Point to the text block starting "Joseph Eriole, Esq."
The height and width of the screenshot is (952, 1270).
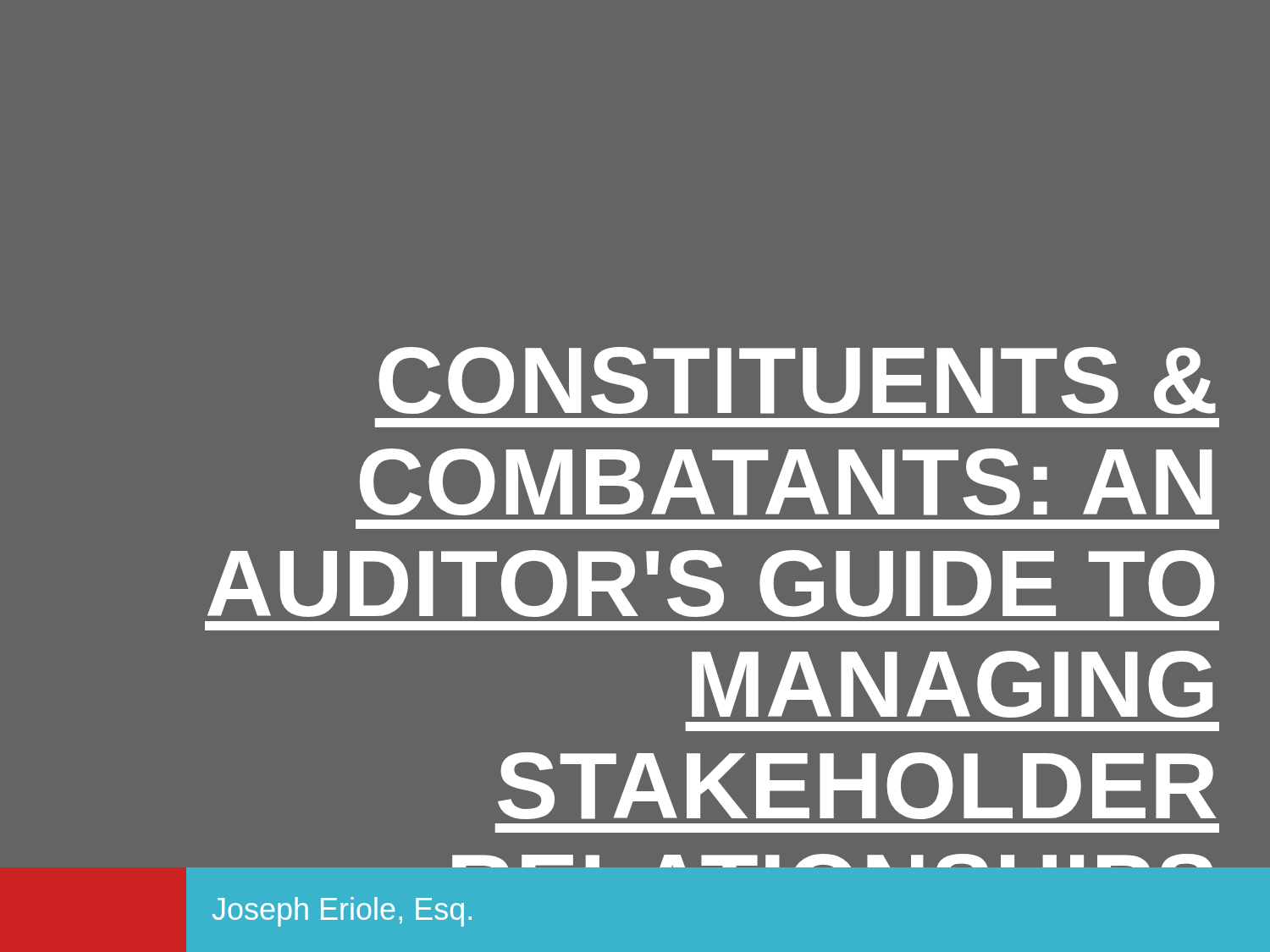click(343, 909)
